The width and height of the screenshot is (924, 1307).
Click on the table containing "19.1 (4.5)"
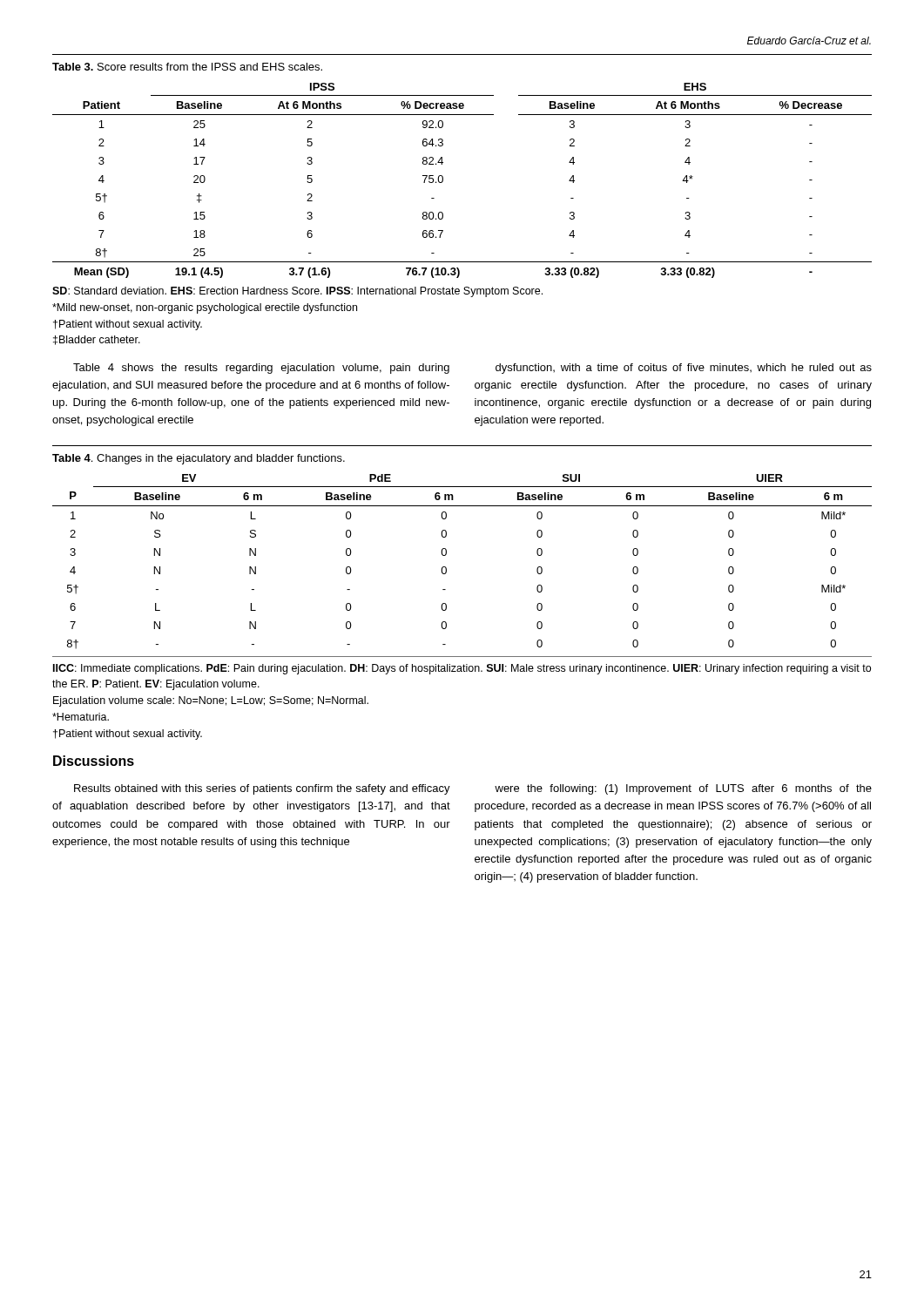click(x=462, y=179)
